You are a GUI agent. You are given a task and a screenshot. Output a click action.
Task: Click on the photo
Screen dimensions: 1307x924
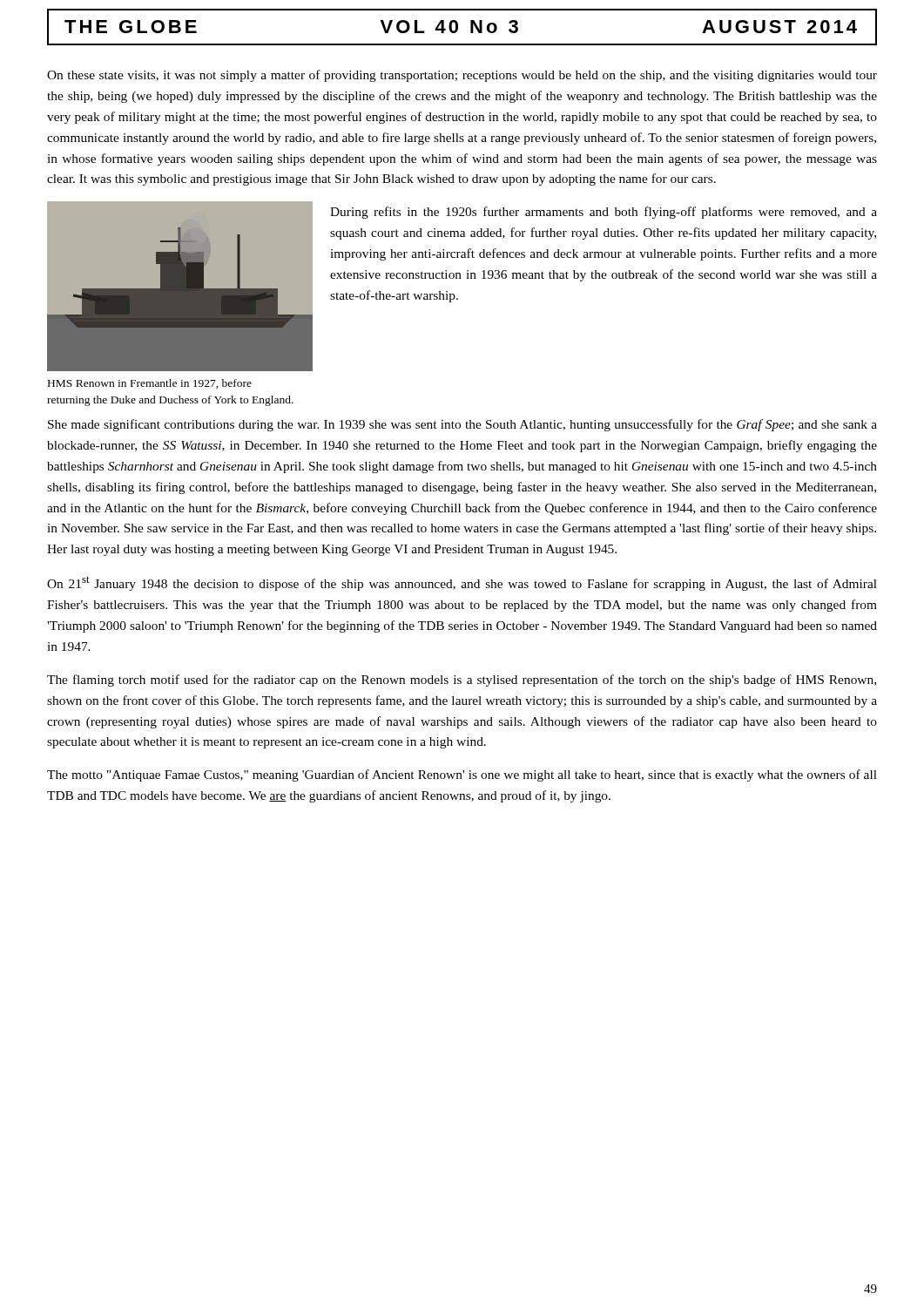[180, 286]
